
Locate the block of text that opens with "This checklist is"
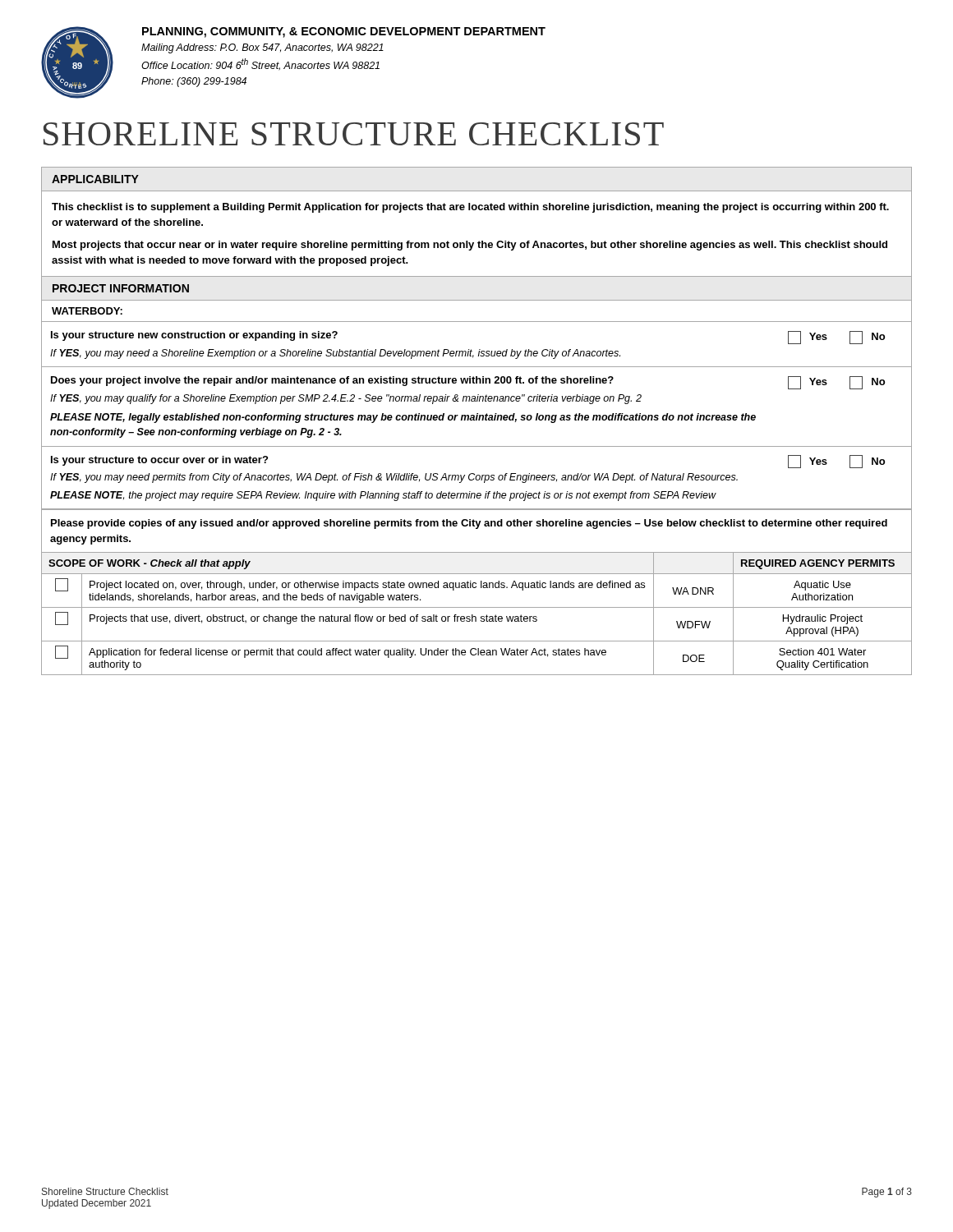click(472, 214)
